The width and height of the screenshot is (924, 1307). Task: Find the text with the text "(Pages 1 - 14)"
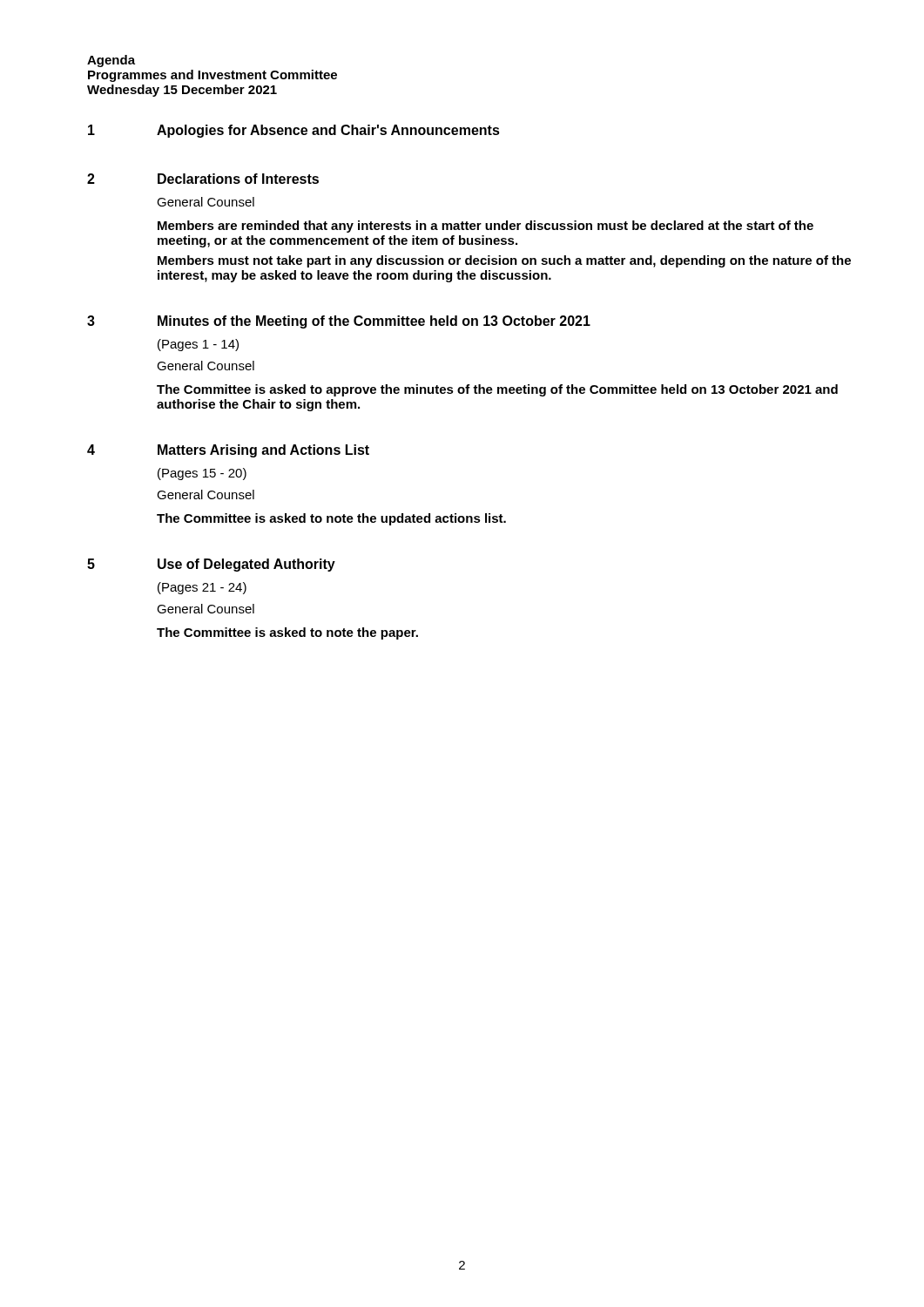coord(198,344)
